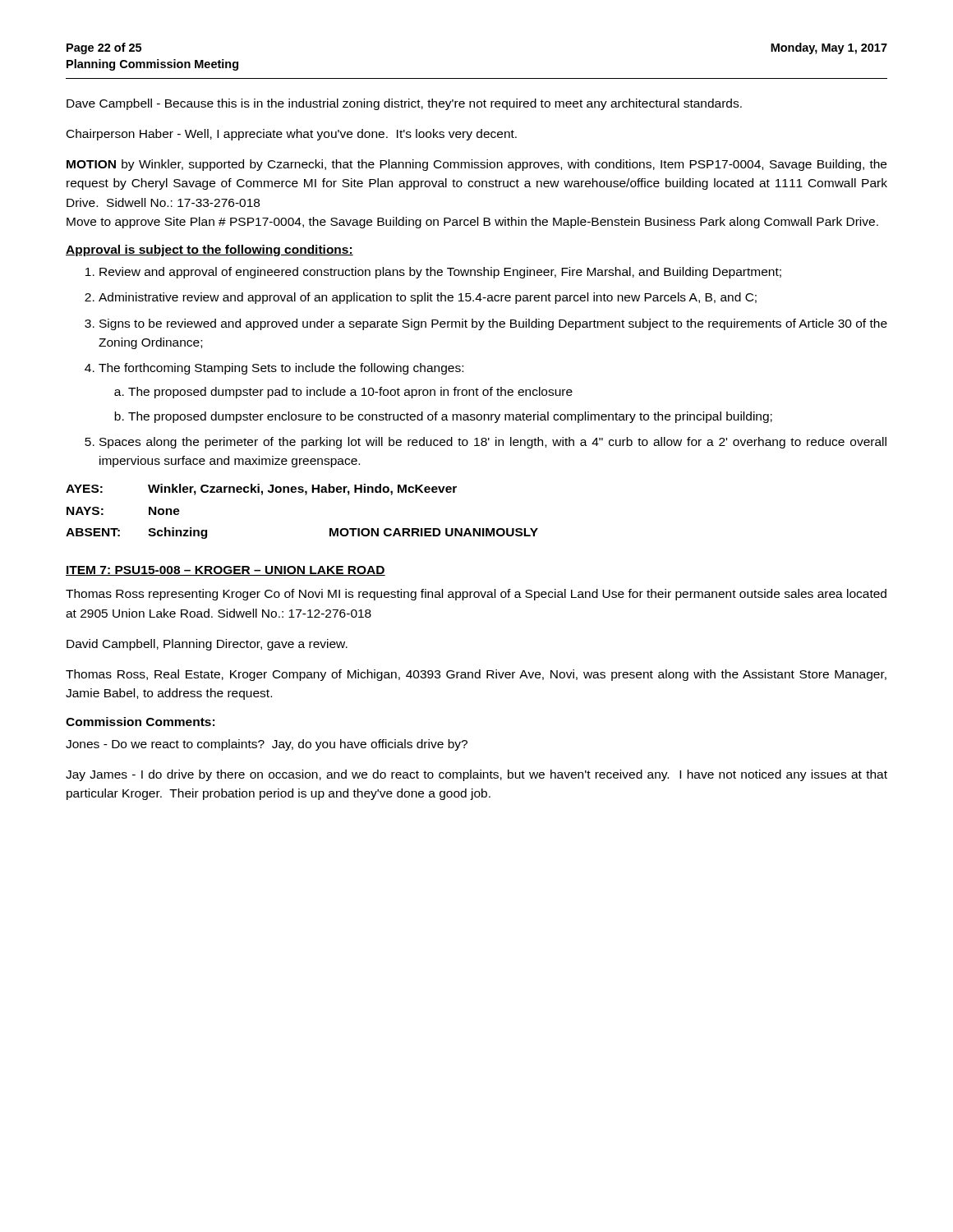
Task: Find the text block starting "Chairperson Haber - Well, I appreciate what"
Action: pyautogui.click(x=292, y=133)
